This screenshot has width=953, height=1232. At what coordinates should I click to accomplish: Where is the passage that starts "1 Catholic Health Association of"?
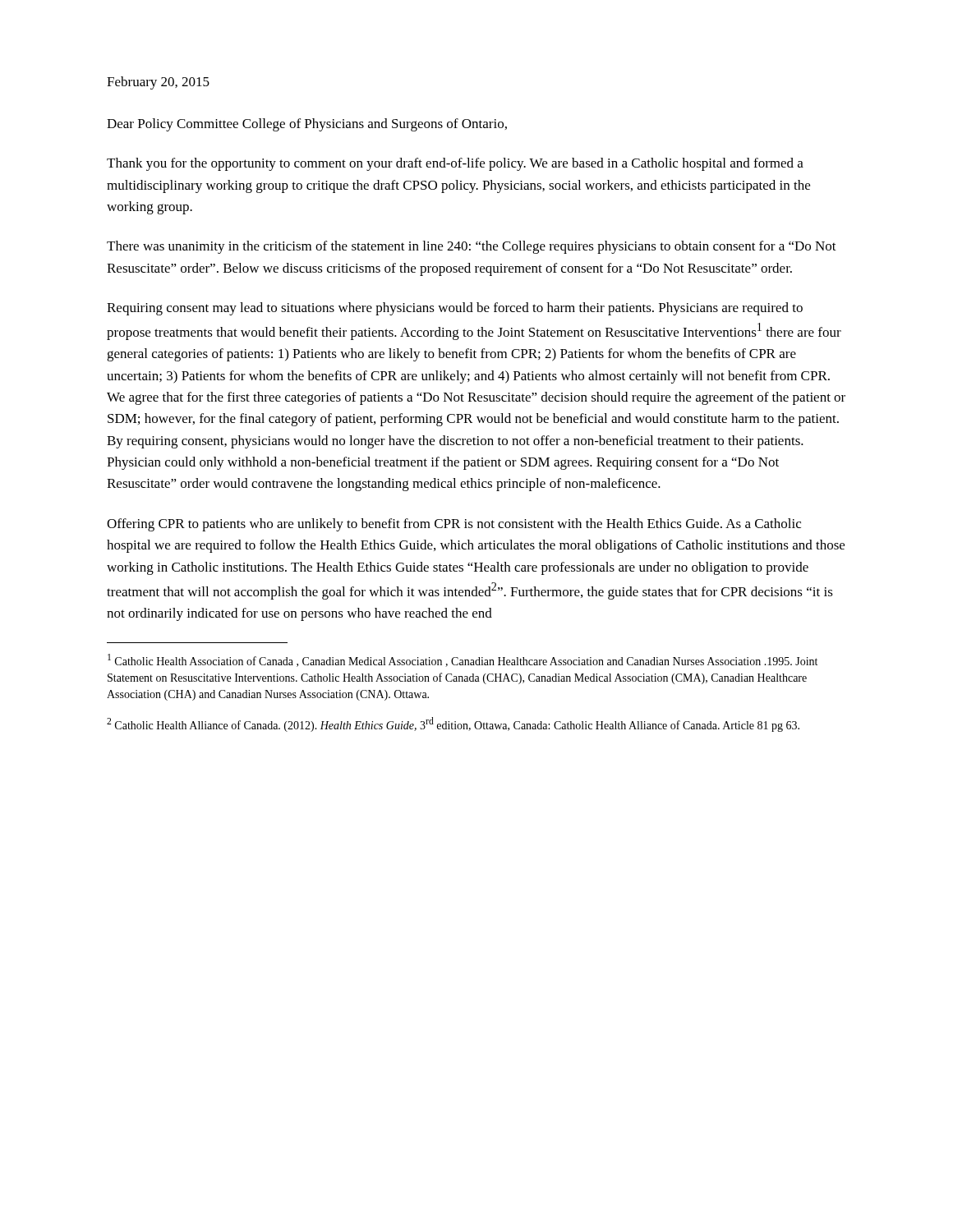coord(462,677)
